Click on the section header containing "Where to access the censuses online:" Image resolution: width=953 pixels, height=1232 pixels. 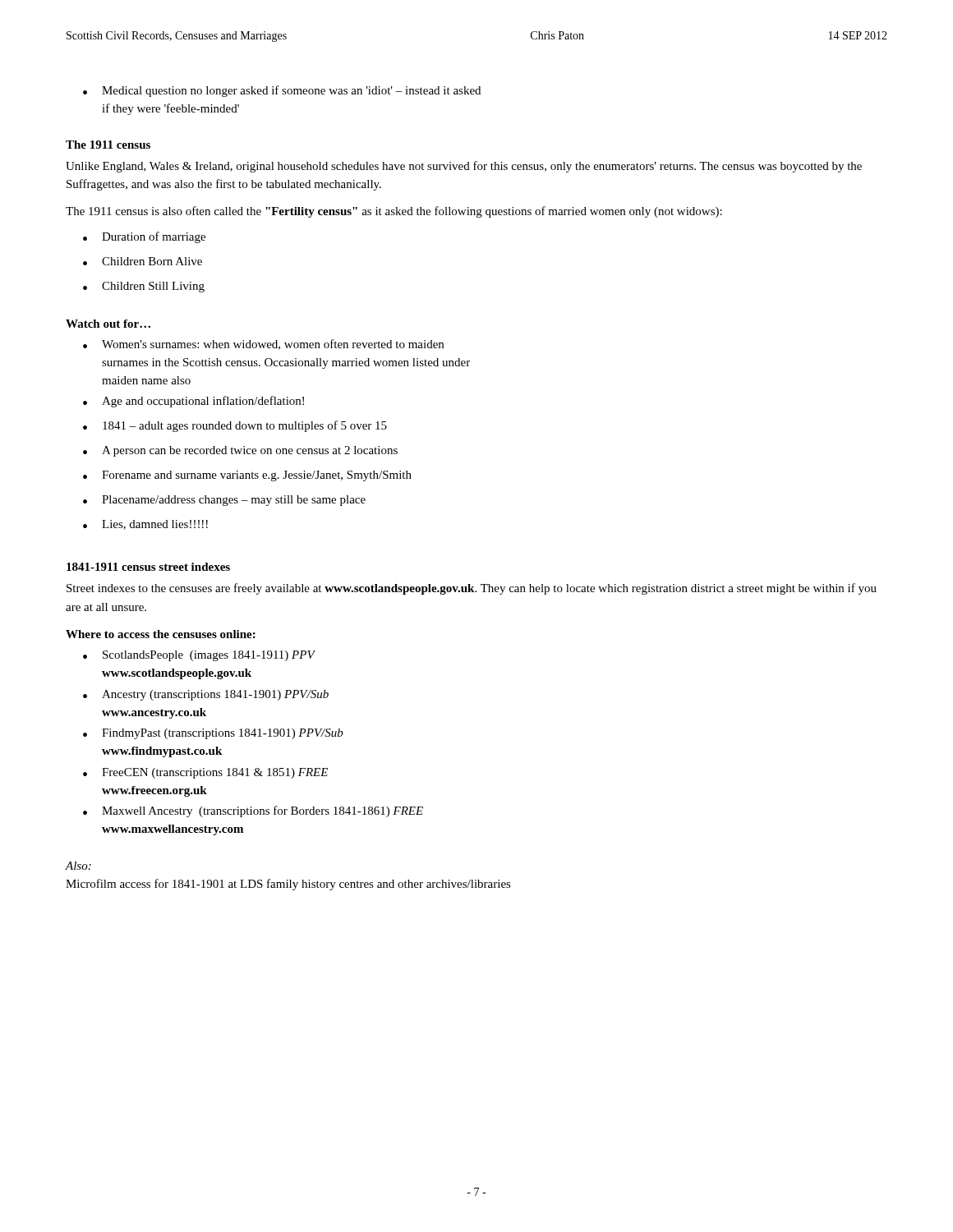coord(161,634)
